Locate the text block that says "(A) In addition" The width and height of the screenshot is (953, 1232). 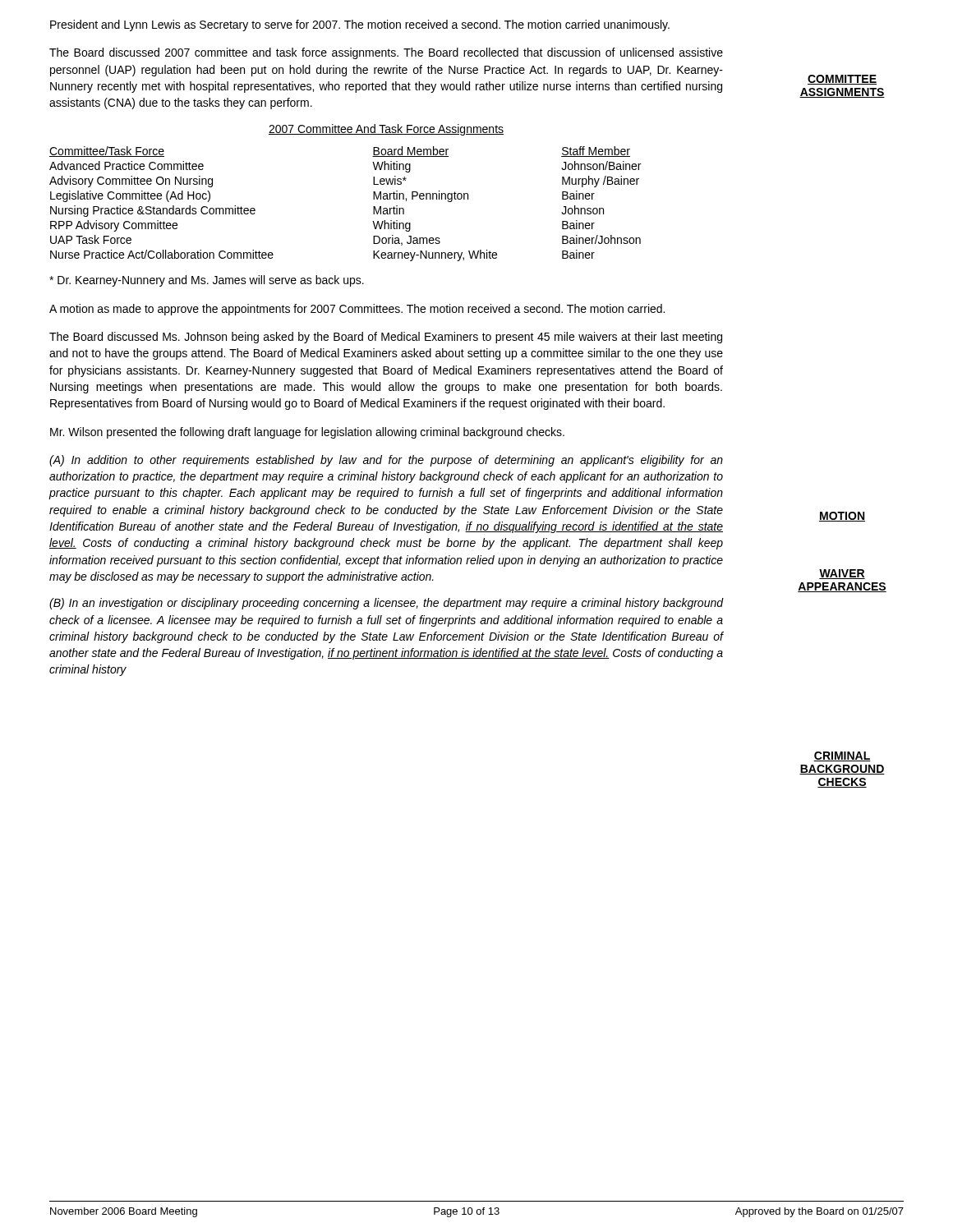tap(386, 518)
